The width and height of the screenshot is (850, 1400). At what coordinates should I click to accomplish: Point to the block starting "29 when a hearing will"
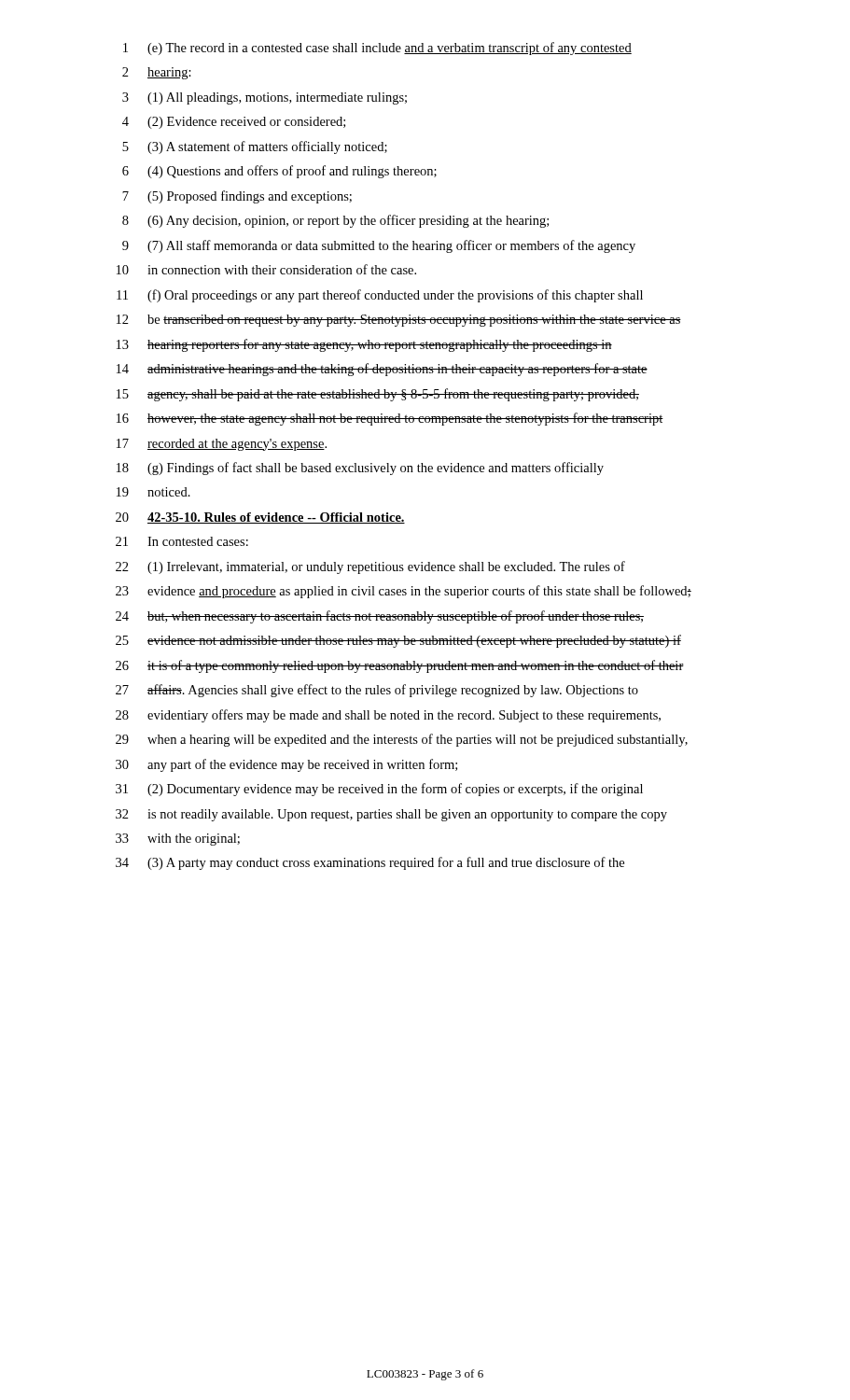pos(439,740)
